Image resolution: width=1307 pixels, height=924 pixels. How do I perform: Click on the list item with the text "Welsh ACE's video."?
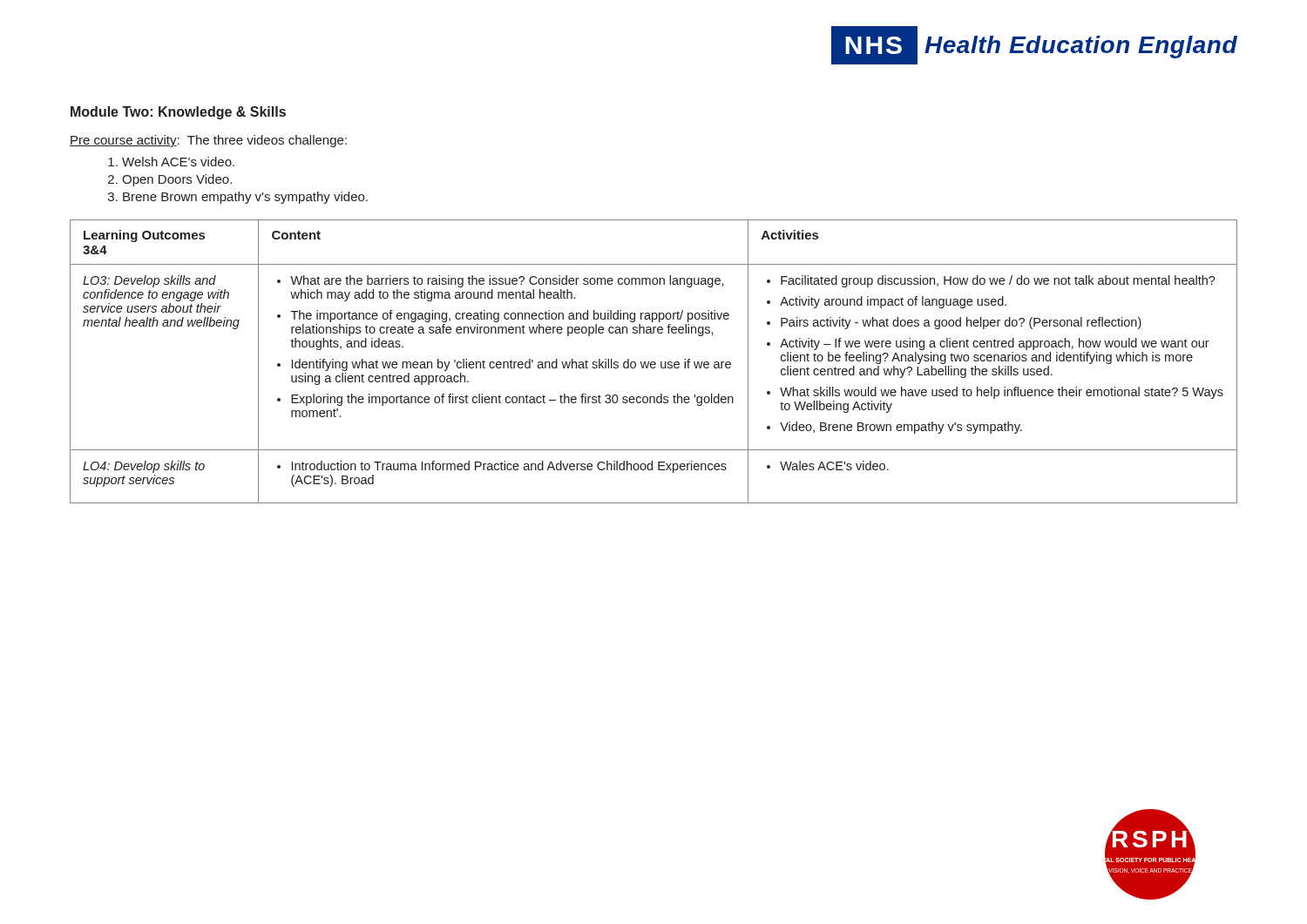click(x=179, y=162)
